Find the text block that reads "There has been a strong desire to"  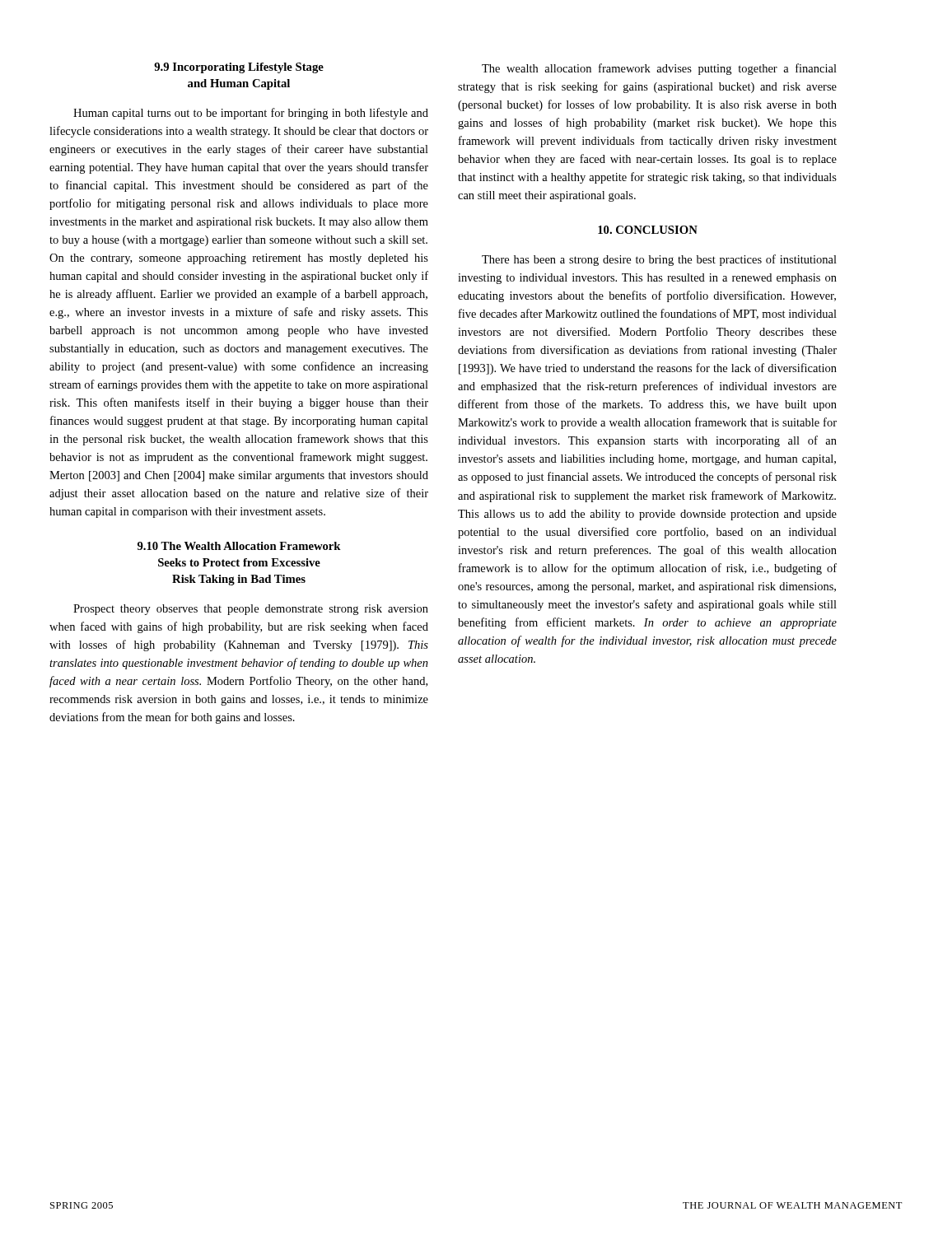point(647,459)
